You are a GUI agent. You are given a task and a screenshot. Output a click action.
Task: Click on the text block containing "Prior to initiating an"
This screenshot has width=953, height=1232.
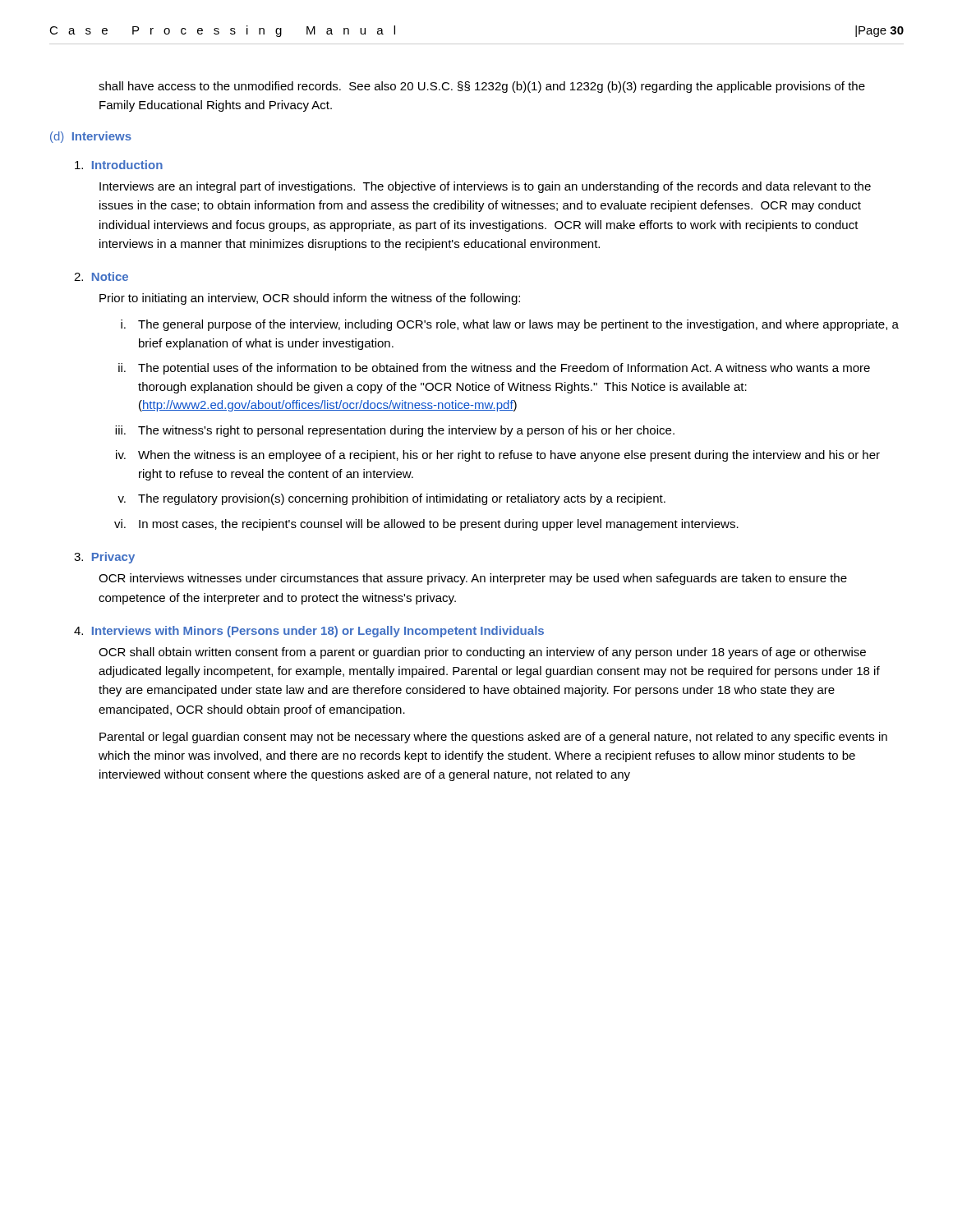point(310,298)
